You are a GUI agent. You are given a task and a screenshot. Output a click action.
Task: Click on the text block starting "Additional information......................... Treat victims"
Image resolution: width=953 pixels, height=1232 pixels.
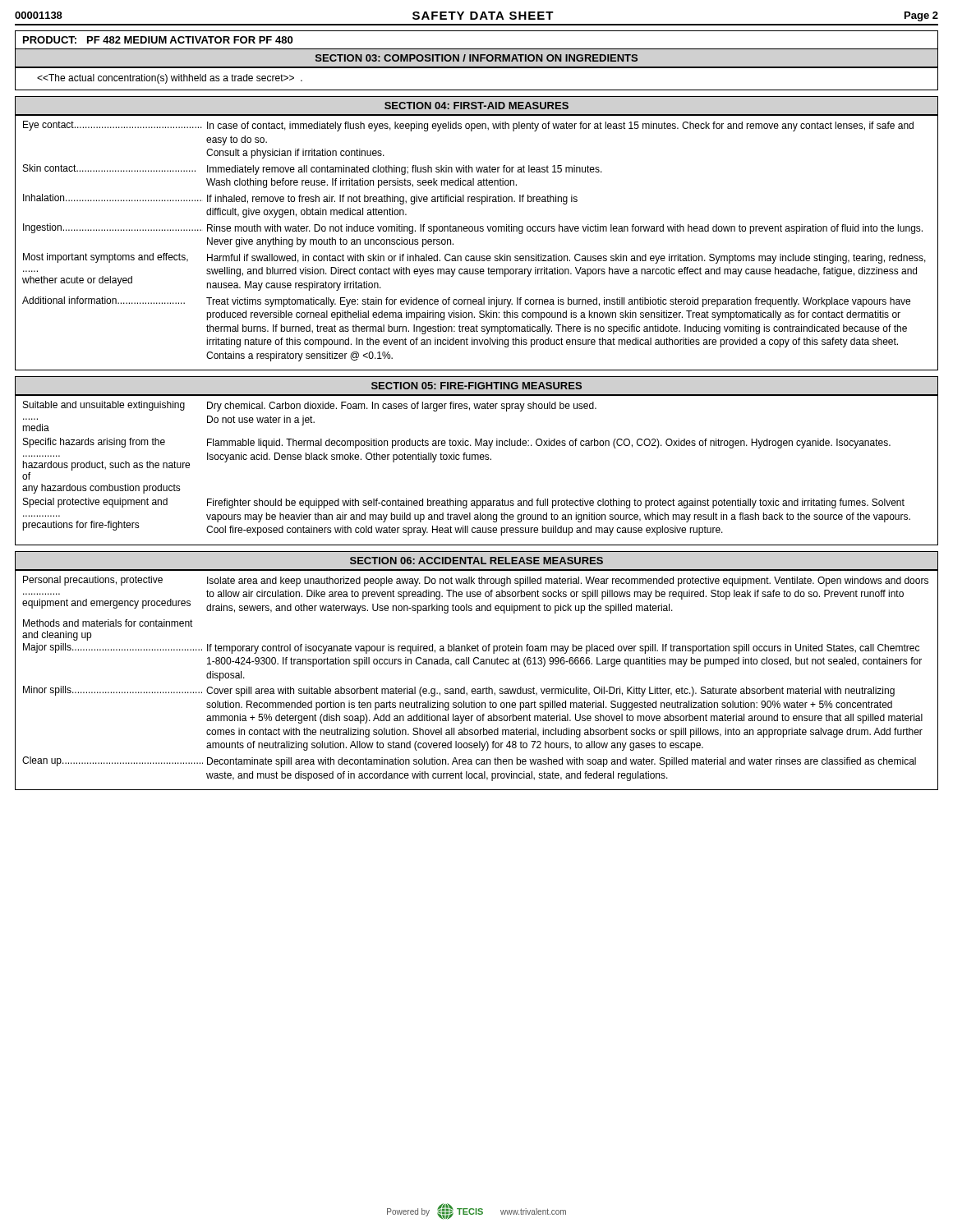pyautogui.click(x=476, y=328)
